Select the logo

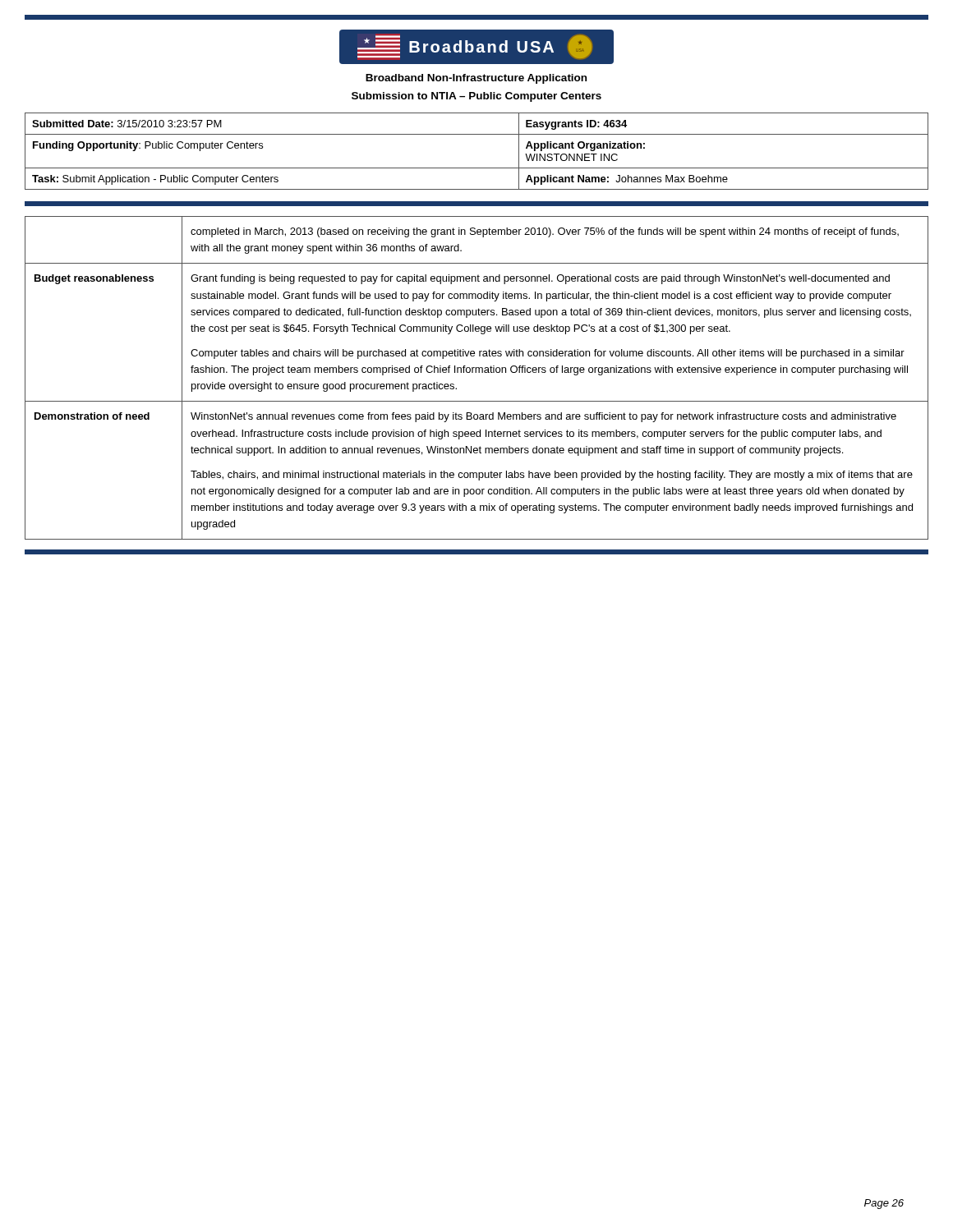point(476,47)
